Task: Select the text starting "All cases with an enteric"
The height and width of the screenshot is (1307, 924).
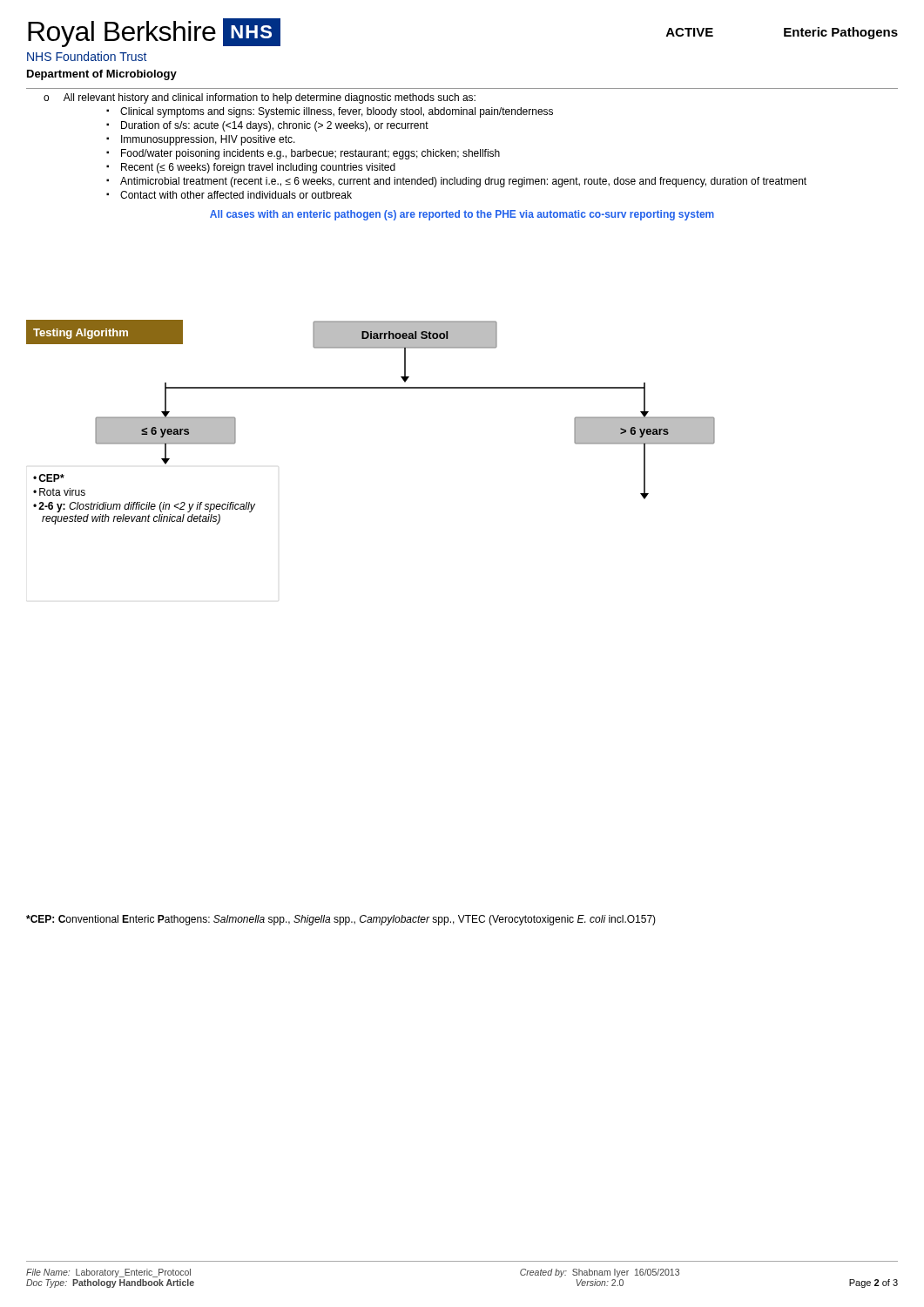Action: point(462,214)
